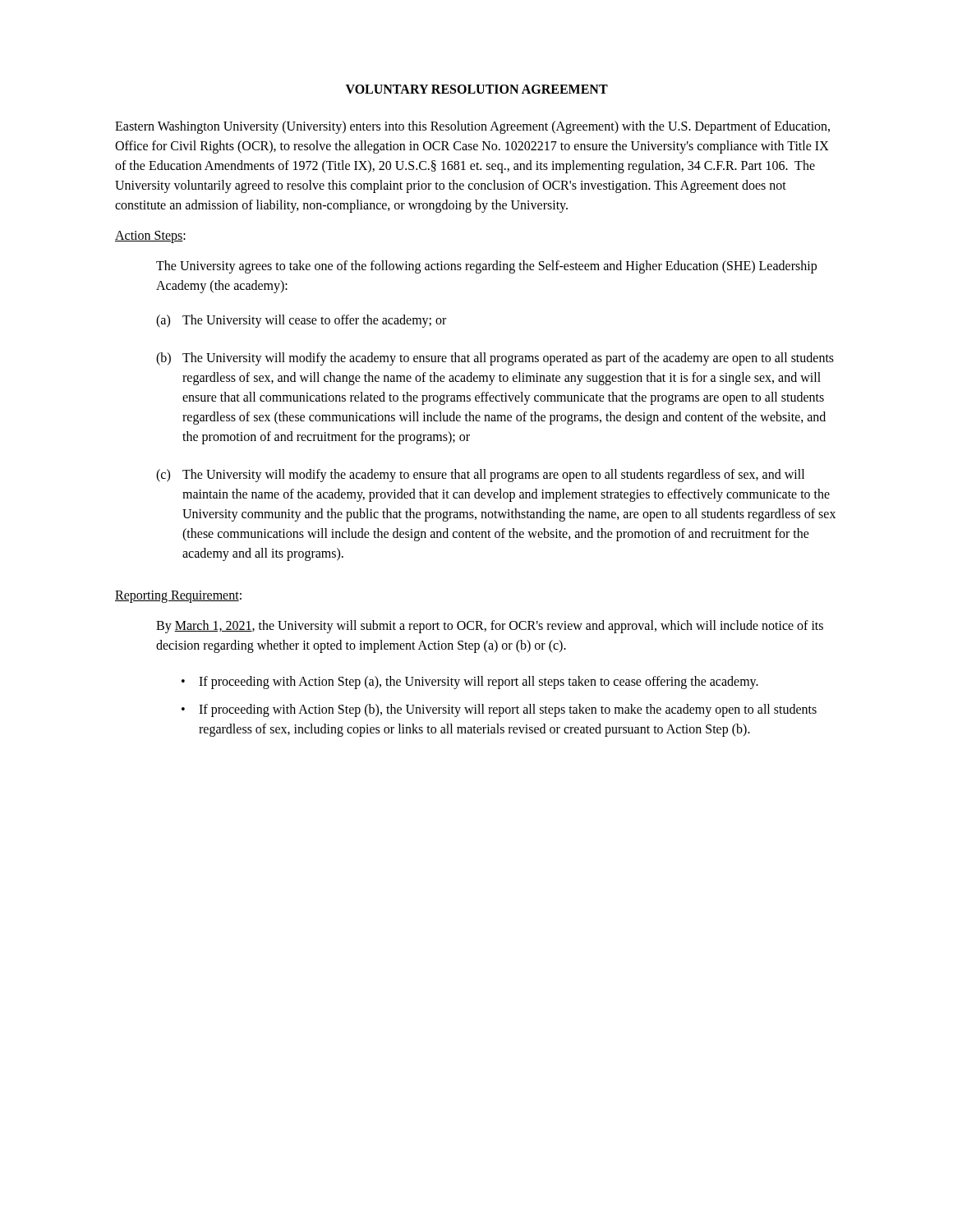The height and width of the screenshot is (1232, 953).
Task: Locate the element starting "• If proceeding with Action Step (b), the"
Action: [509, 719]
